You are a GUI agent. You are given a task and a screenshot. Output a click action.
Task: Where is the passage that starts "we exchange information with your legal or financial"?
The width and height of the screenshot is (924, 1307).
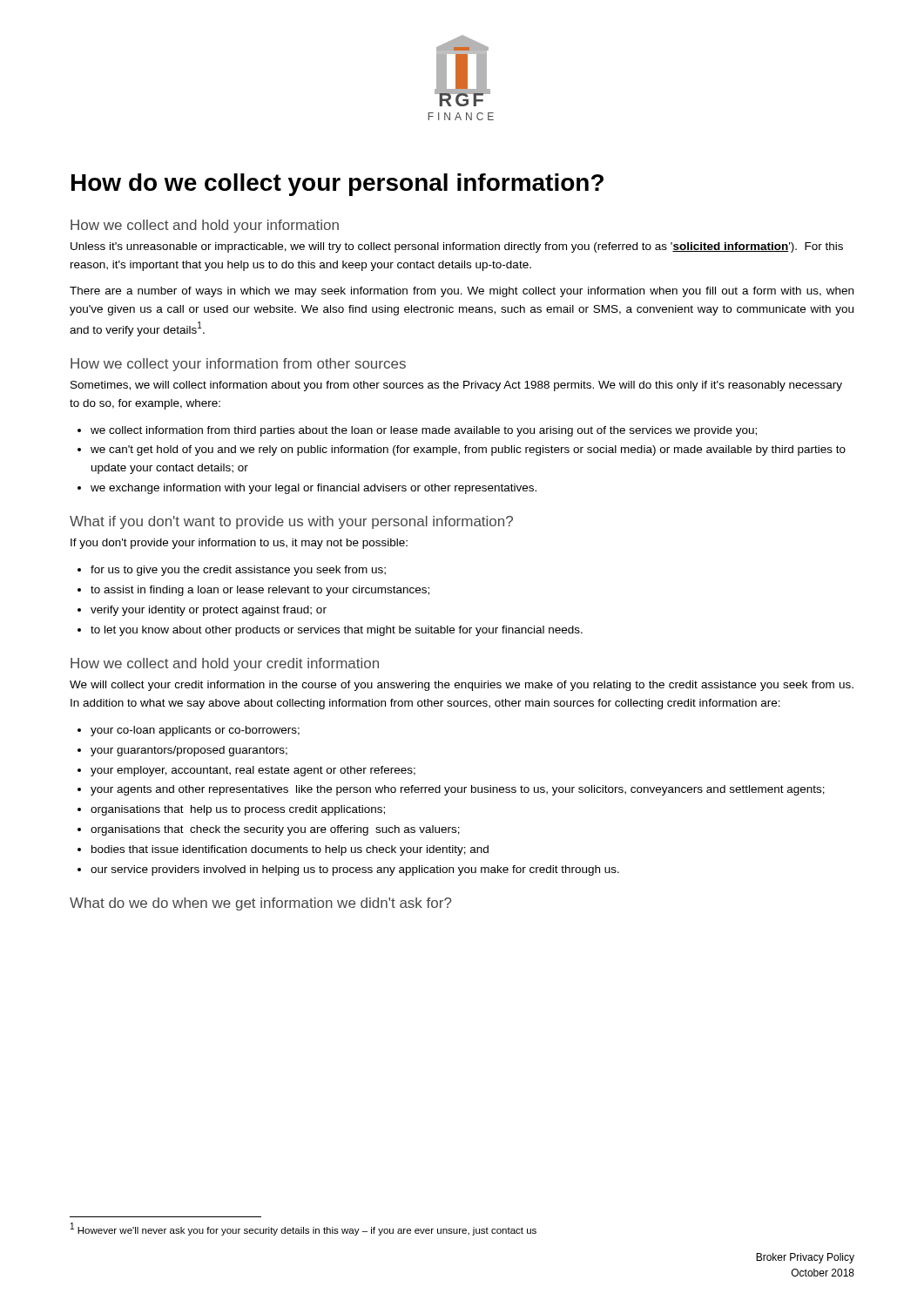point(314,488)
